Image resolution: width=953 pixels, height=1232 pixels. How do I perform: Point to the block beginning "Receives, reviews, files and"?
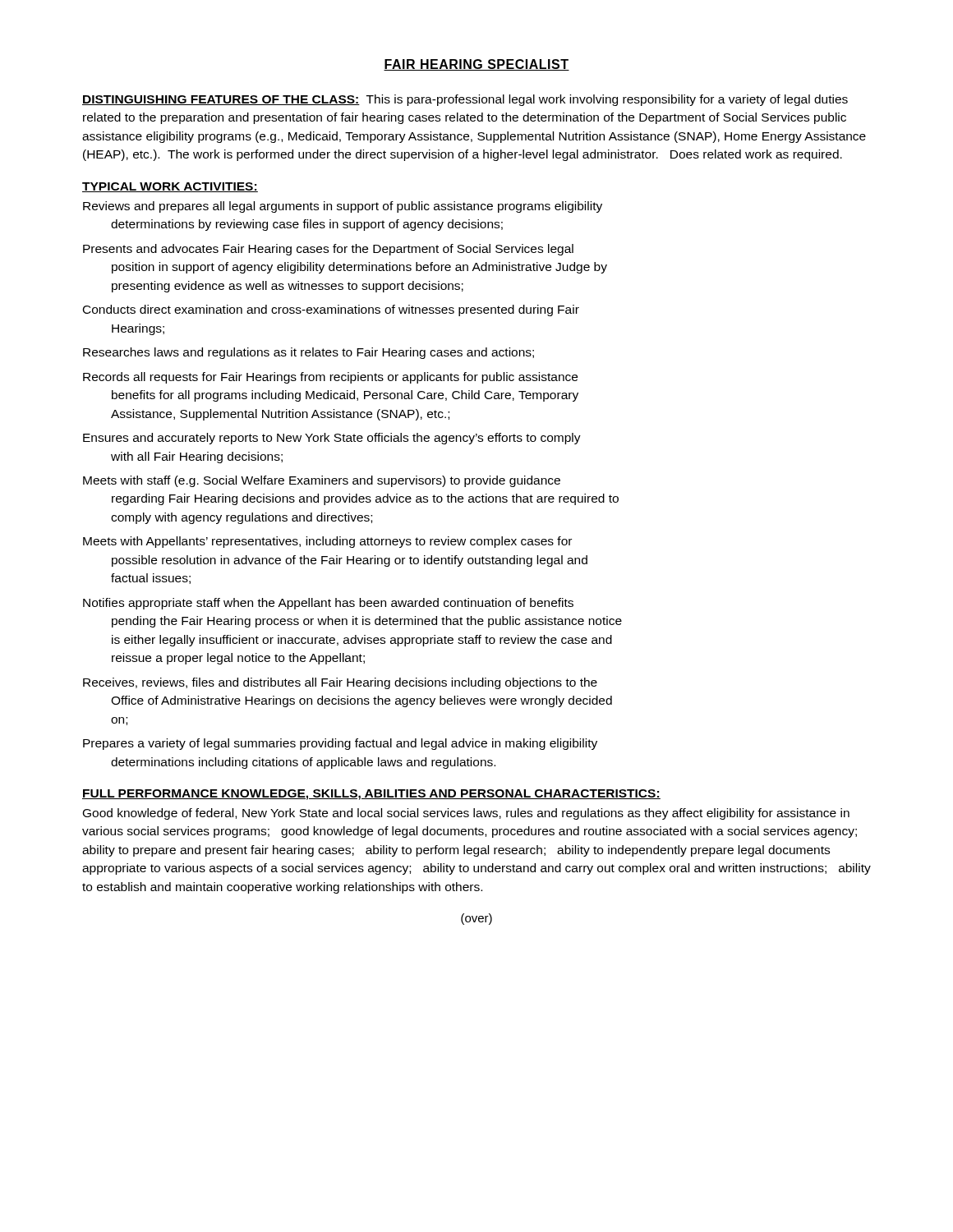[x=347, y=702]
